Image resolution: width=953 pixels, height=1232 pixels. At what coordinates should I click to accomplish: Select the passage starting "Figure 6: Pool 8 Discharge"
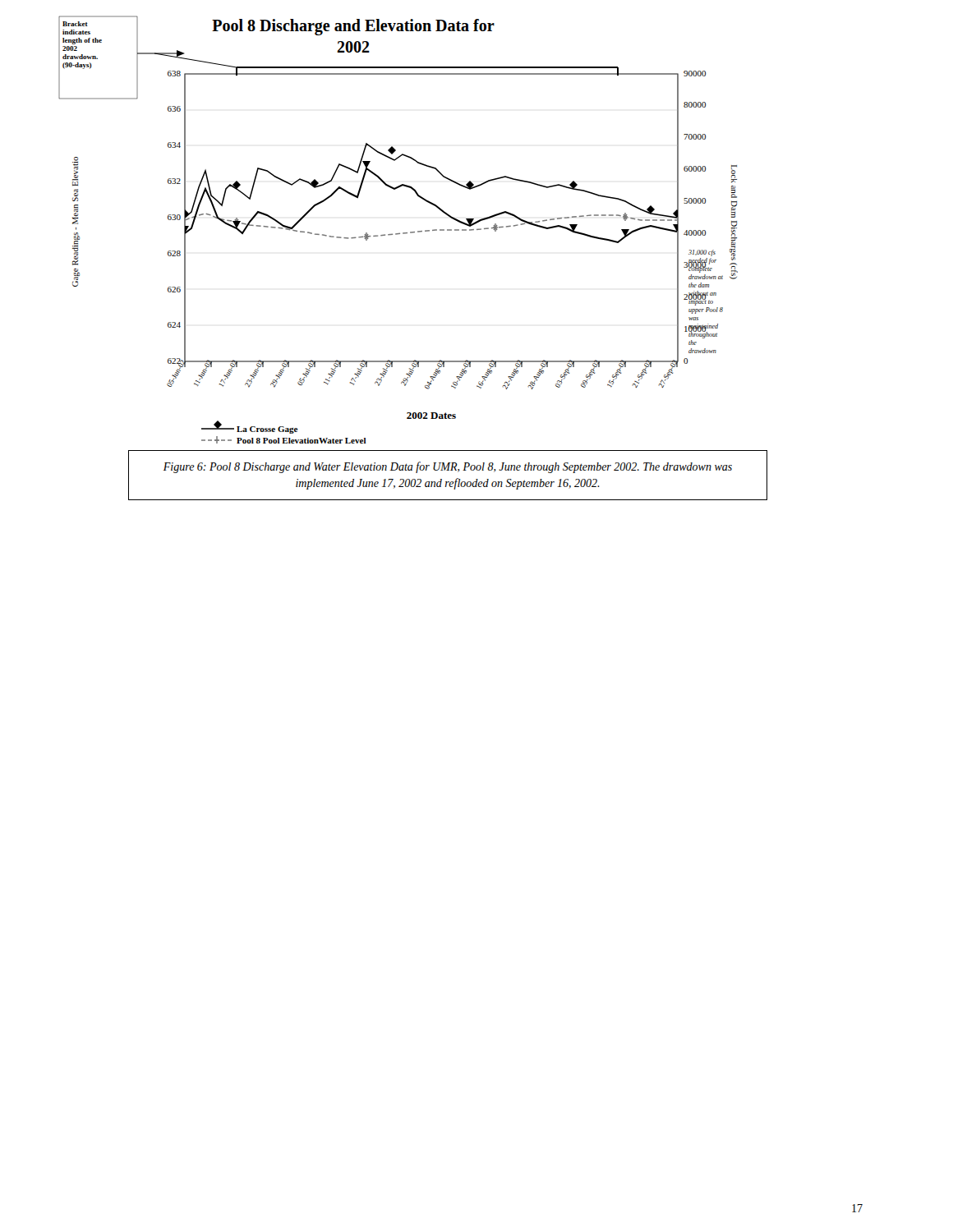[448, 475]
